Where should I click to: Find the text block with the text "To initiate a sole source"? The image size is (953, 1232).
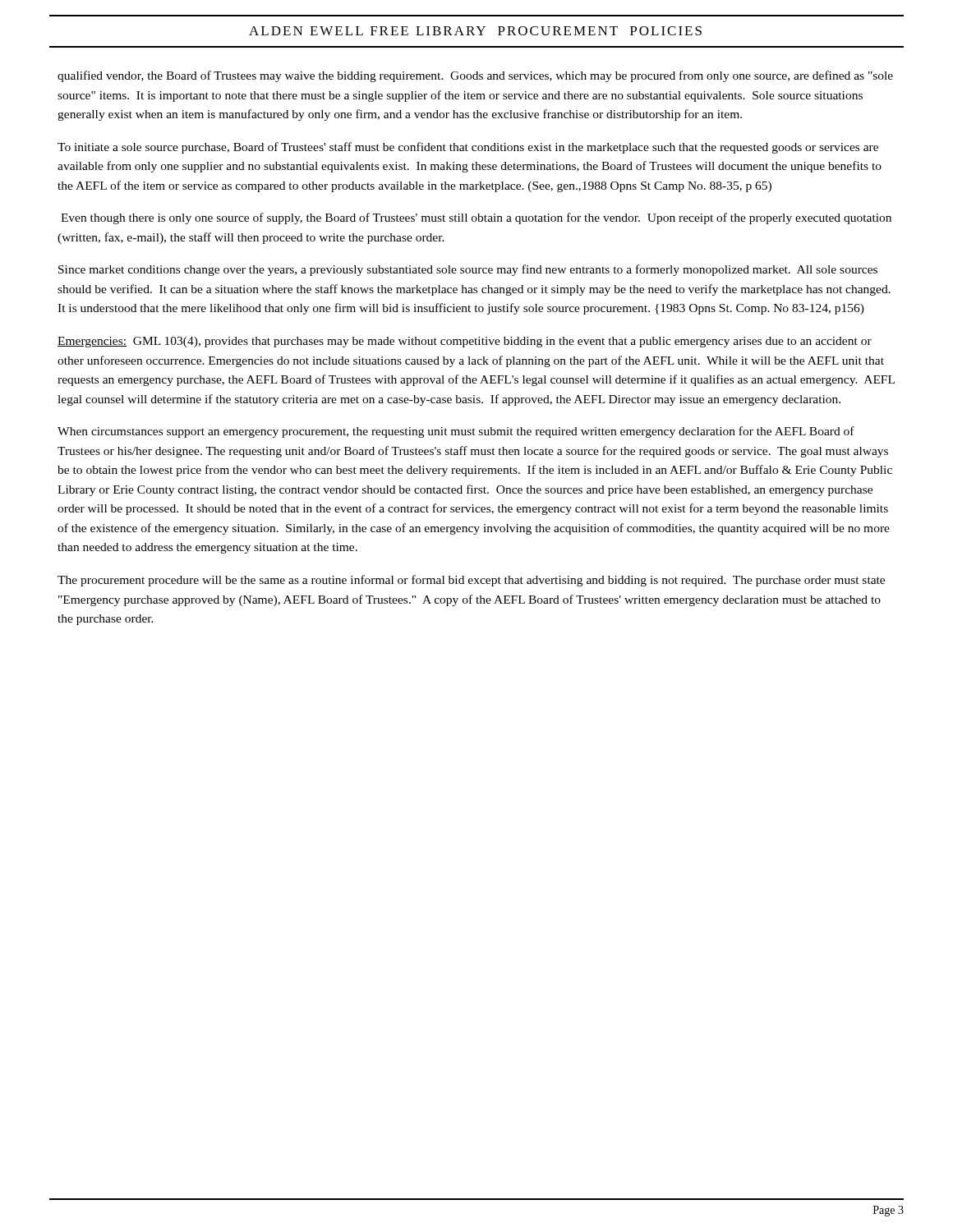click(x=469, y=166)
